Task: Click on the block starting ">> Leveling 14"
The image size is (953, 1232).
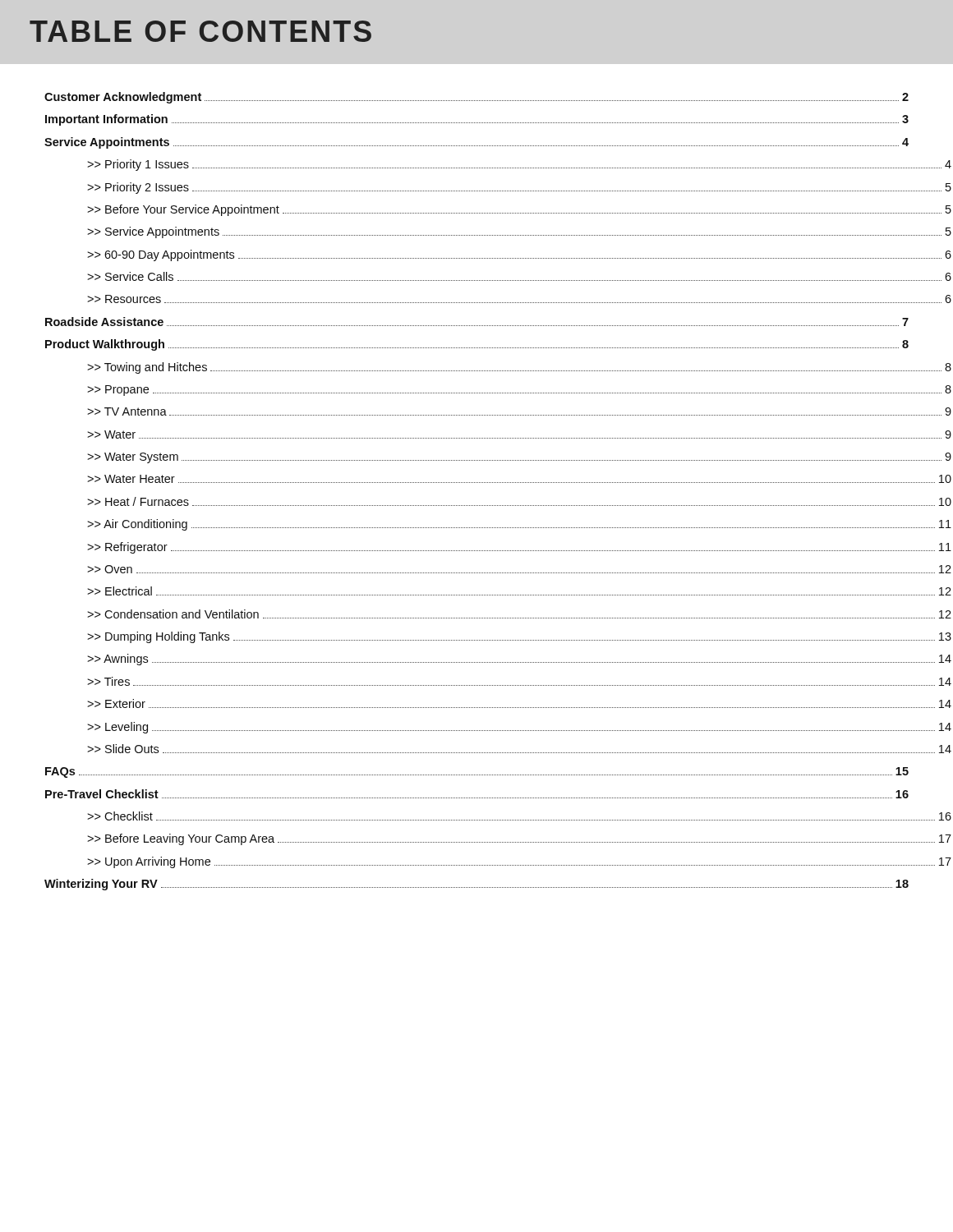Action: coord(519,727)
